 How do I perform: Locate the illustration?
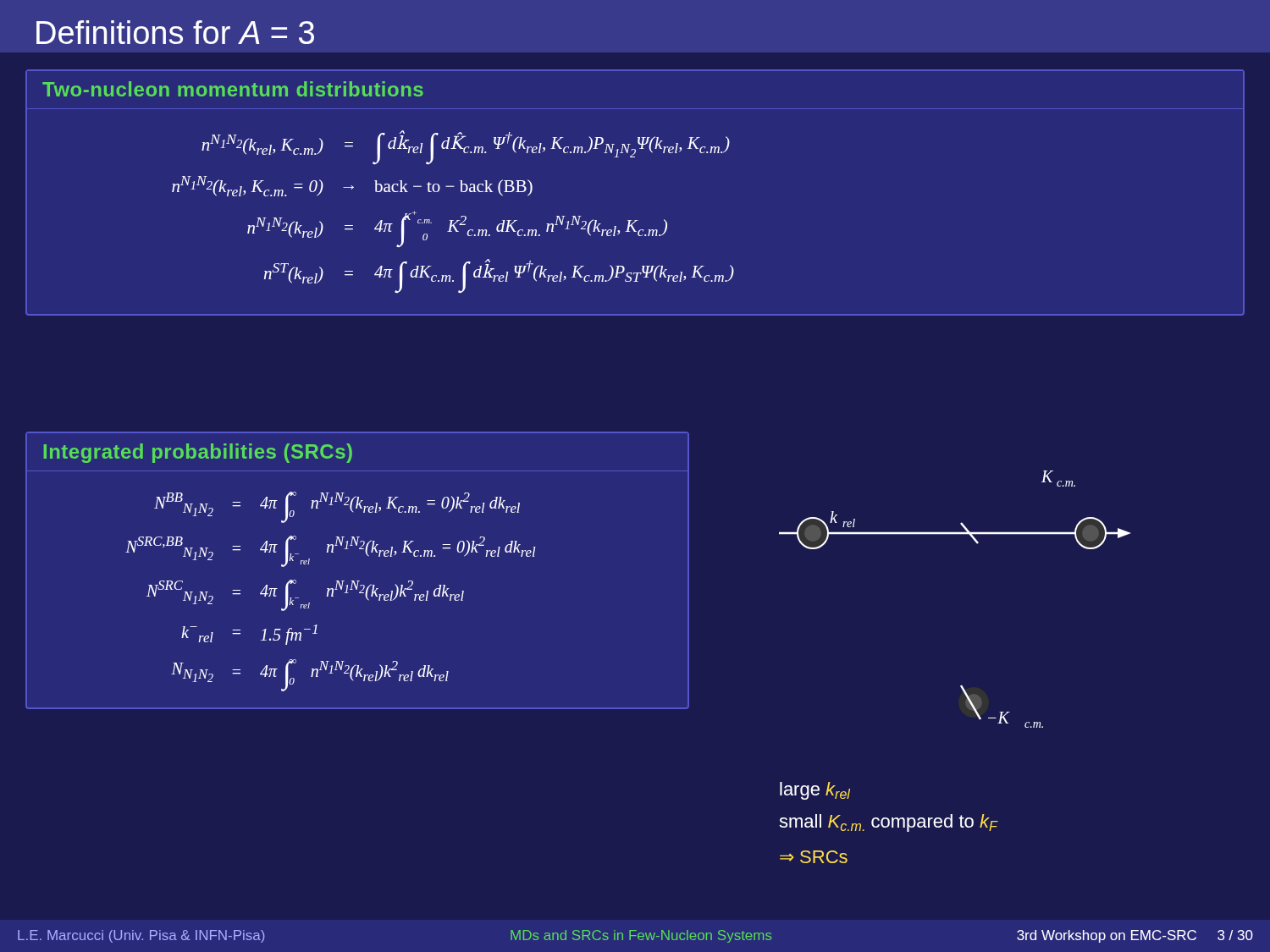click(978, 675)
